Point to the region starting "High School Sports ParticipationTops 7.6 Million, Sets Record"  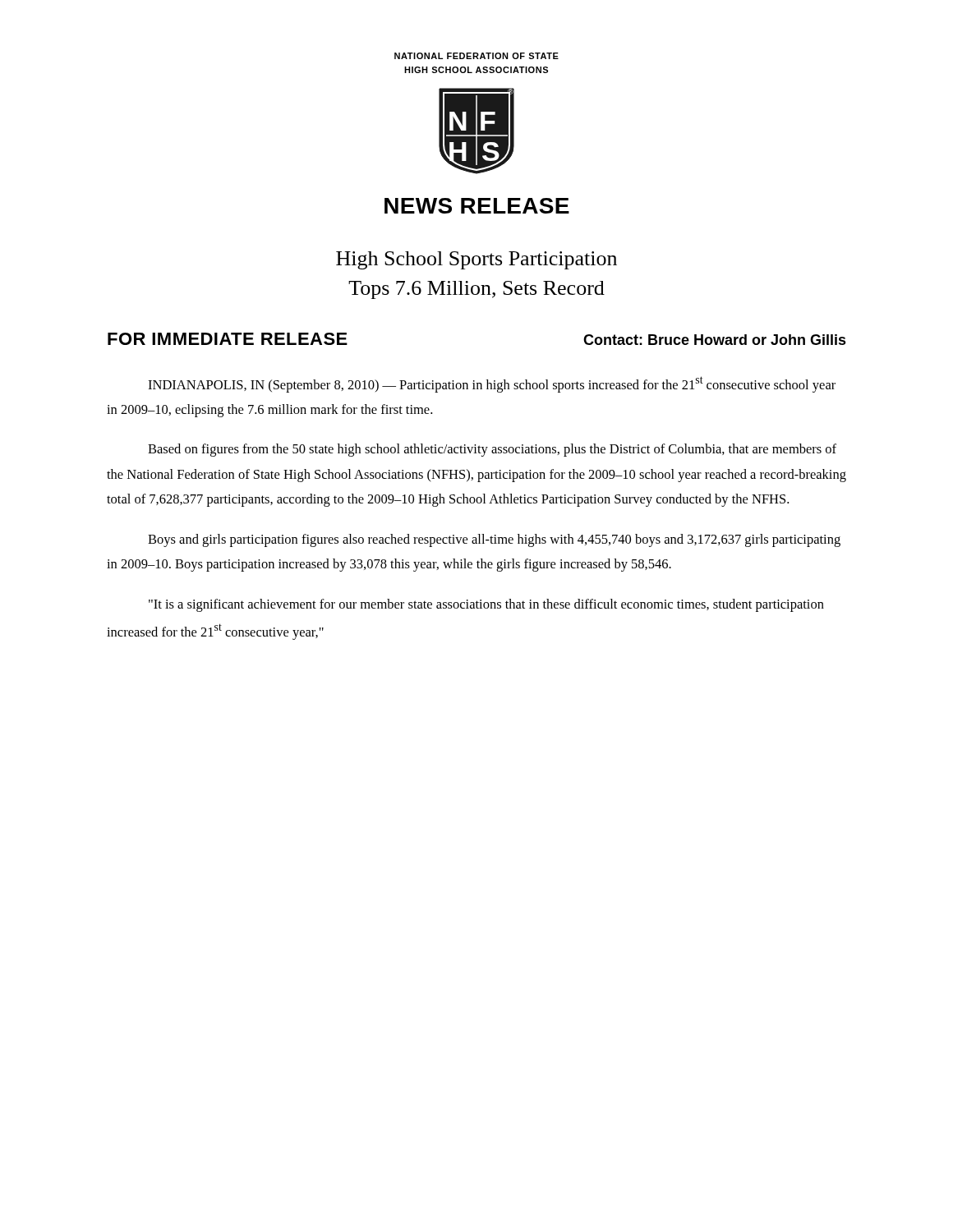[x=476, y=274]
